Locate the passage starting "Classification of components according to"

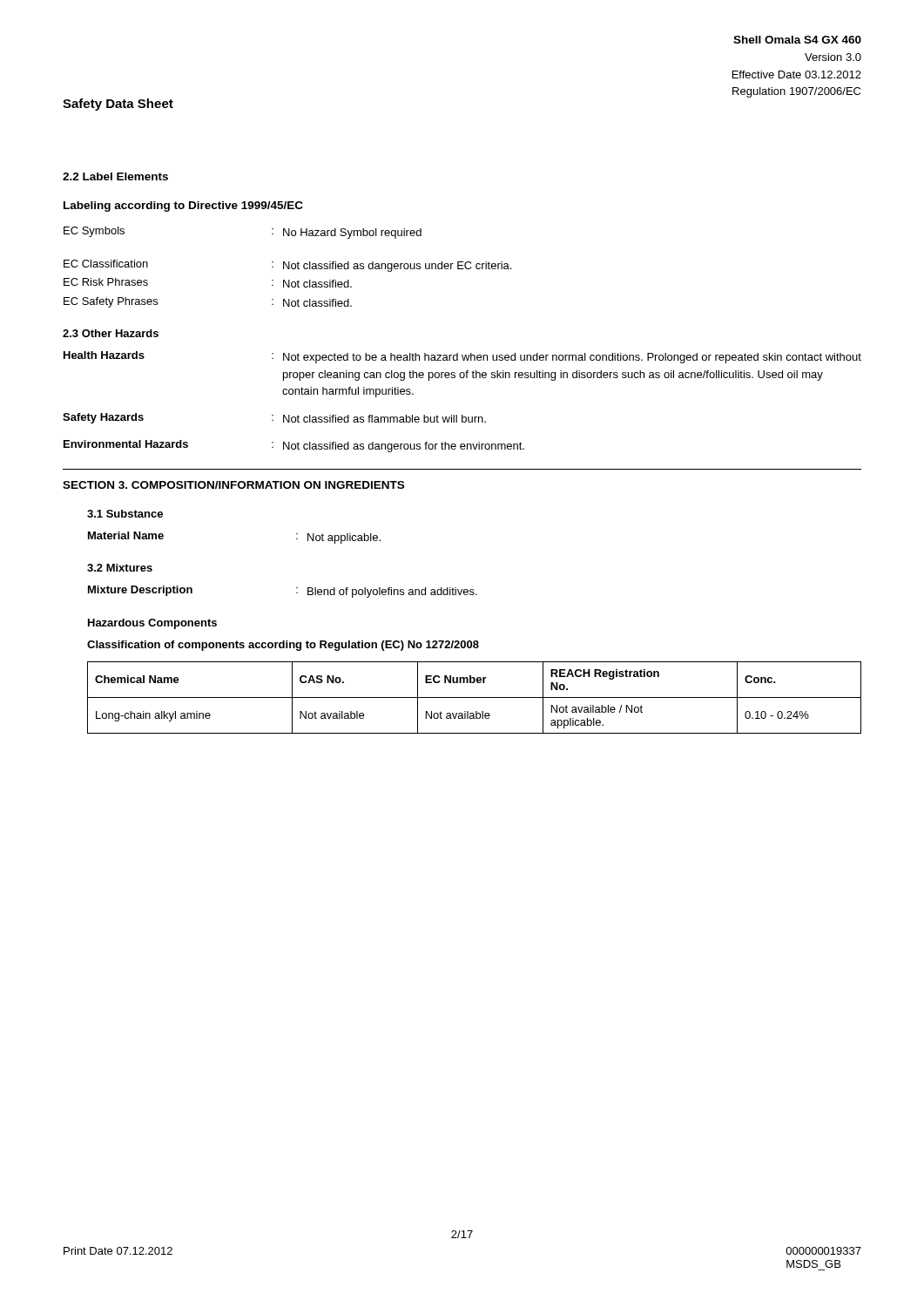(283, 644)
